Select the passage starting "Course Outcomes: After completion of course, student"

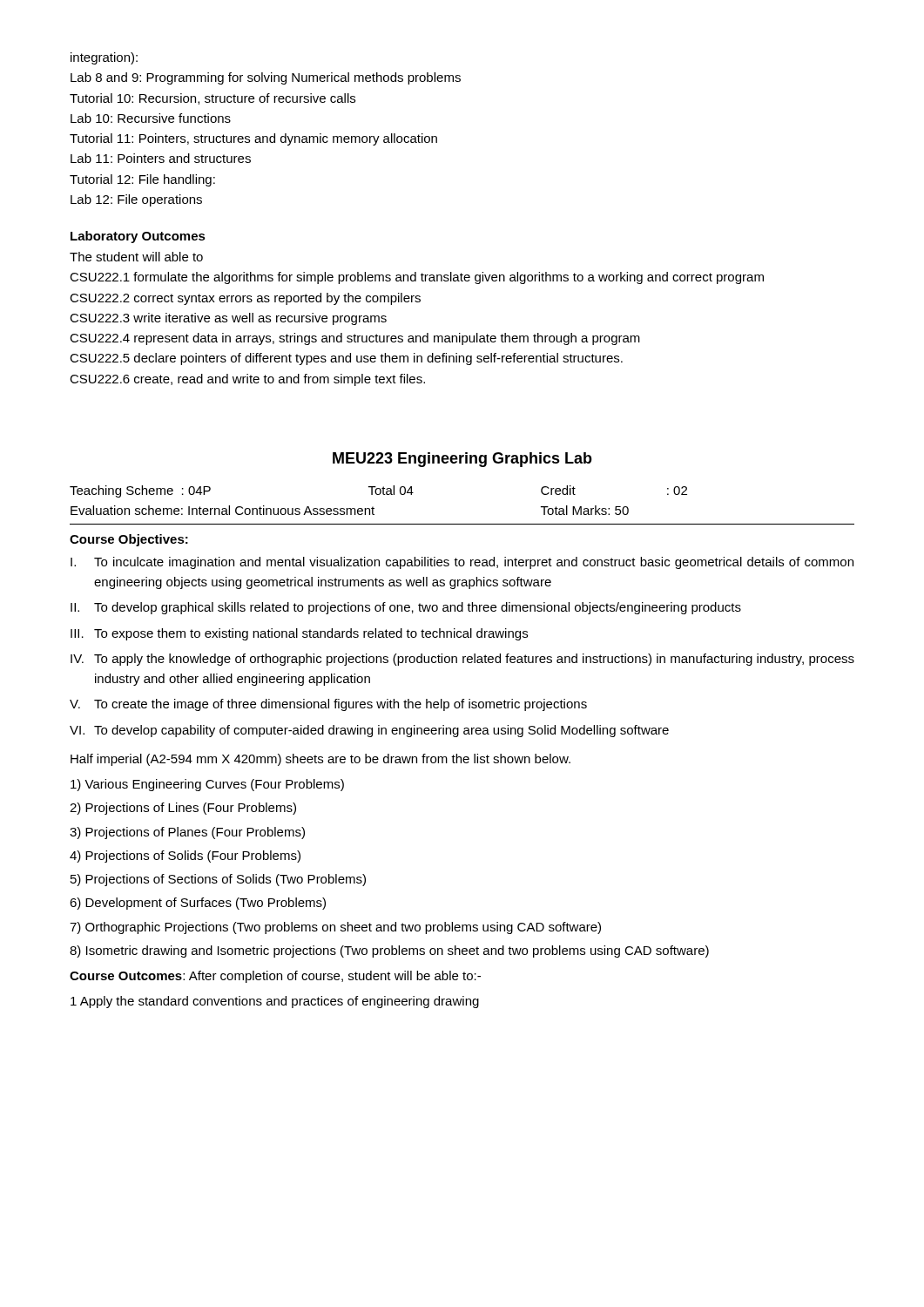(x=275, y=975)
